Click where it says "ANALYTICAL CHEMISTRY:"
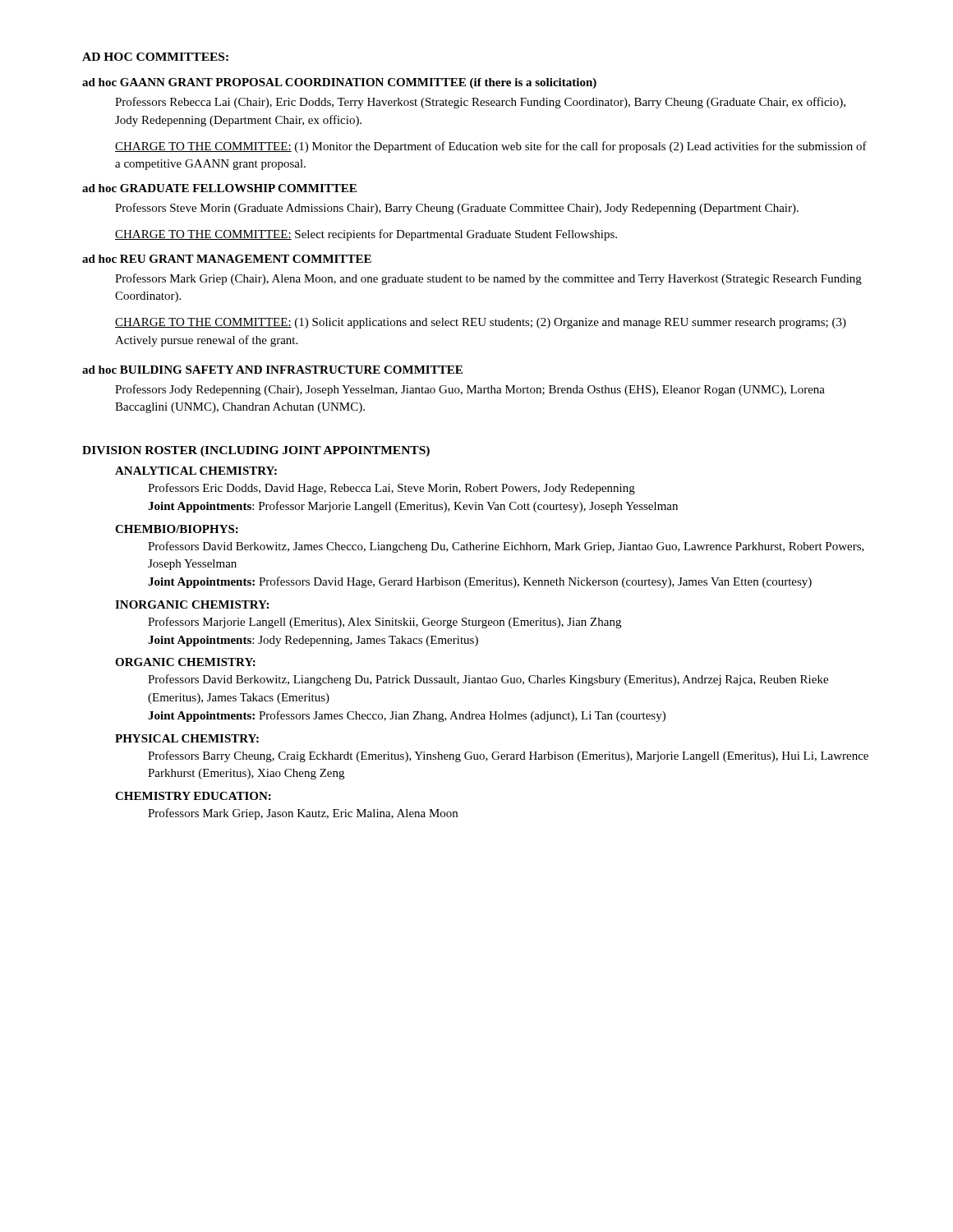Image resolution: width=953 pixels, height=1232 pixels. [x=196, y=471]
